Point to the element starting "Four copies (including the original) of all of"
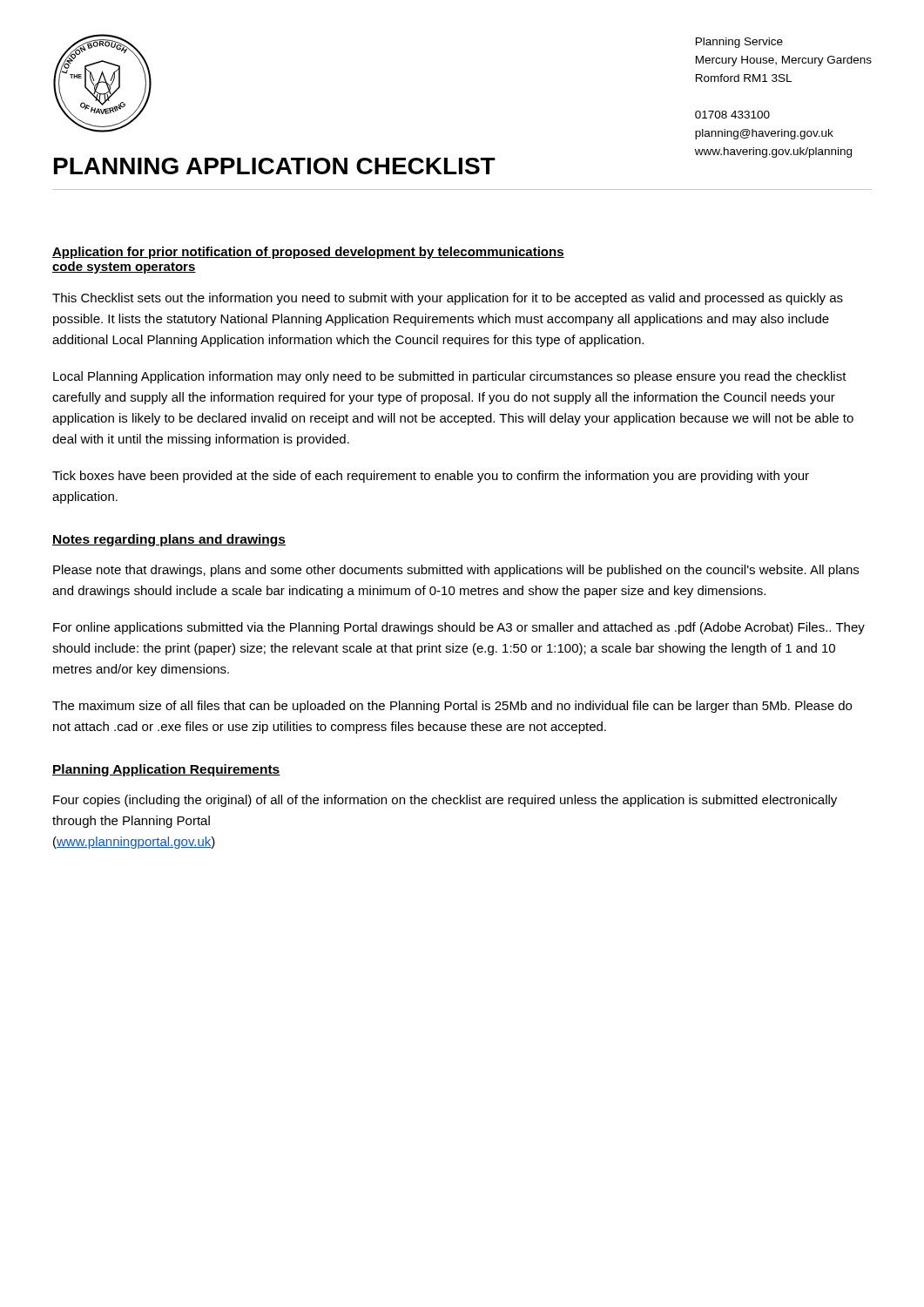The width and height of the screenshot is (924, 1307). [445, 801]
